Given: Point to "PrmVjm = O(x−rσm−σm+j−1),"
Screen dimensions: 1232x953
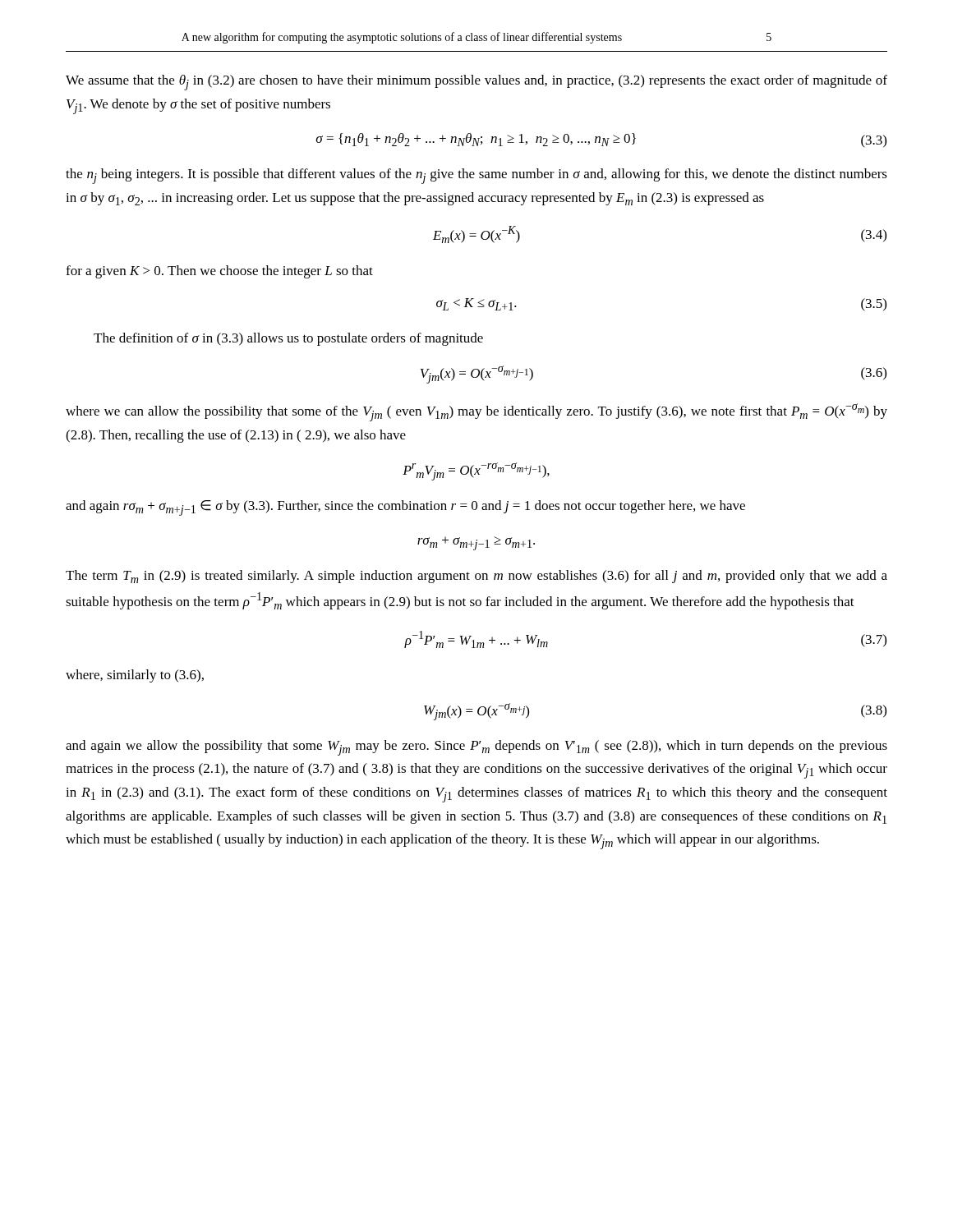Looking at the screenshot, I should pyautogui.click(x=476, y=470).
